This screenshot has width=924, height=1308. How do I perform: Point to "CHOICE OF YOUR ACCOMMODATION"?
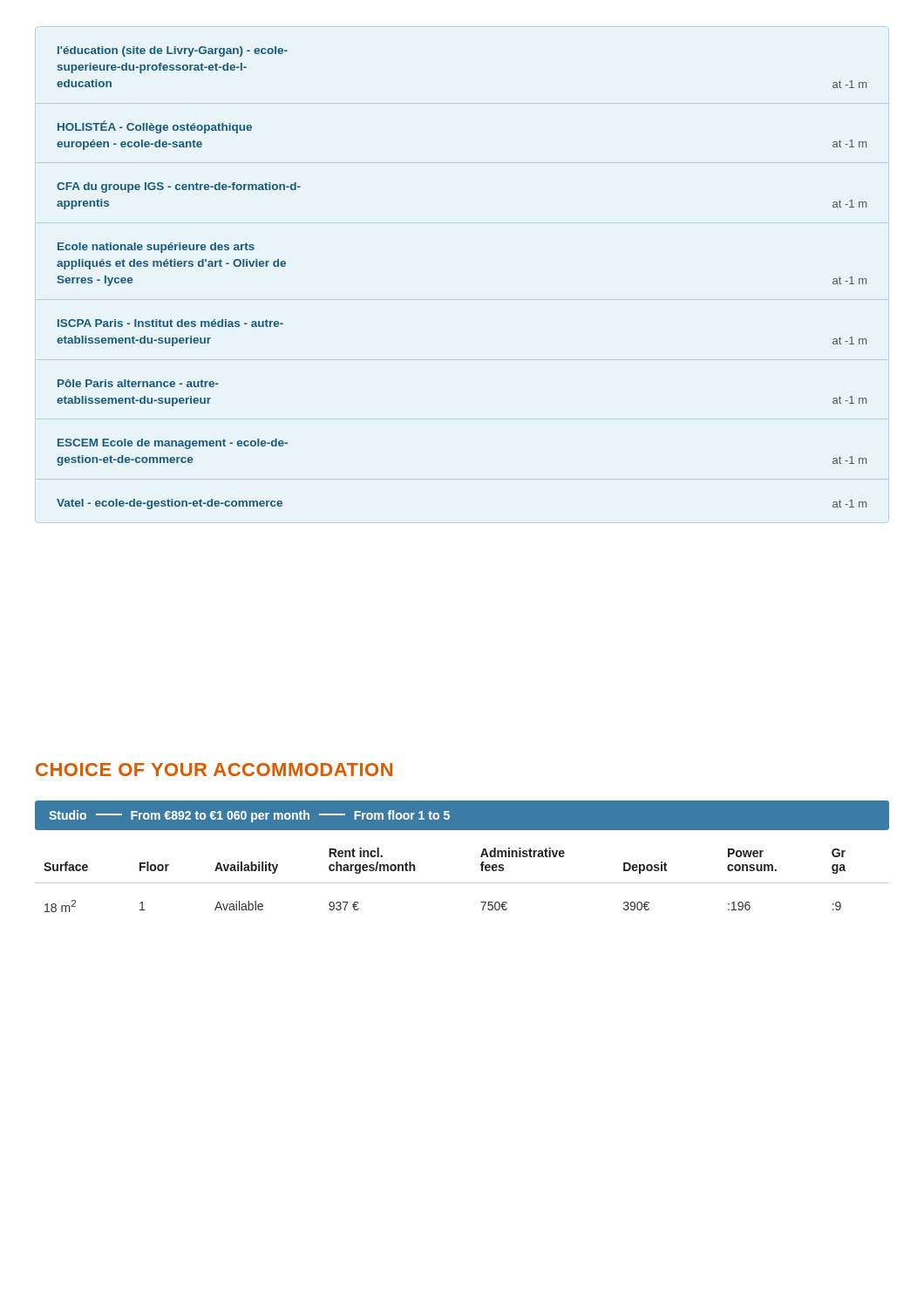[x=214, y=770]
